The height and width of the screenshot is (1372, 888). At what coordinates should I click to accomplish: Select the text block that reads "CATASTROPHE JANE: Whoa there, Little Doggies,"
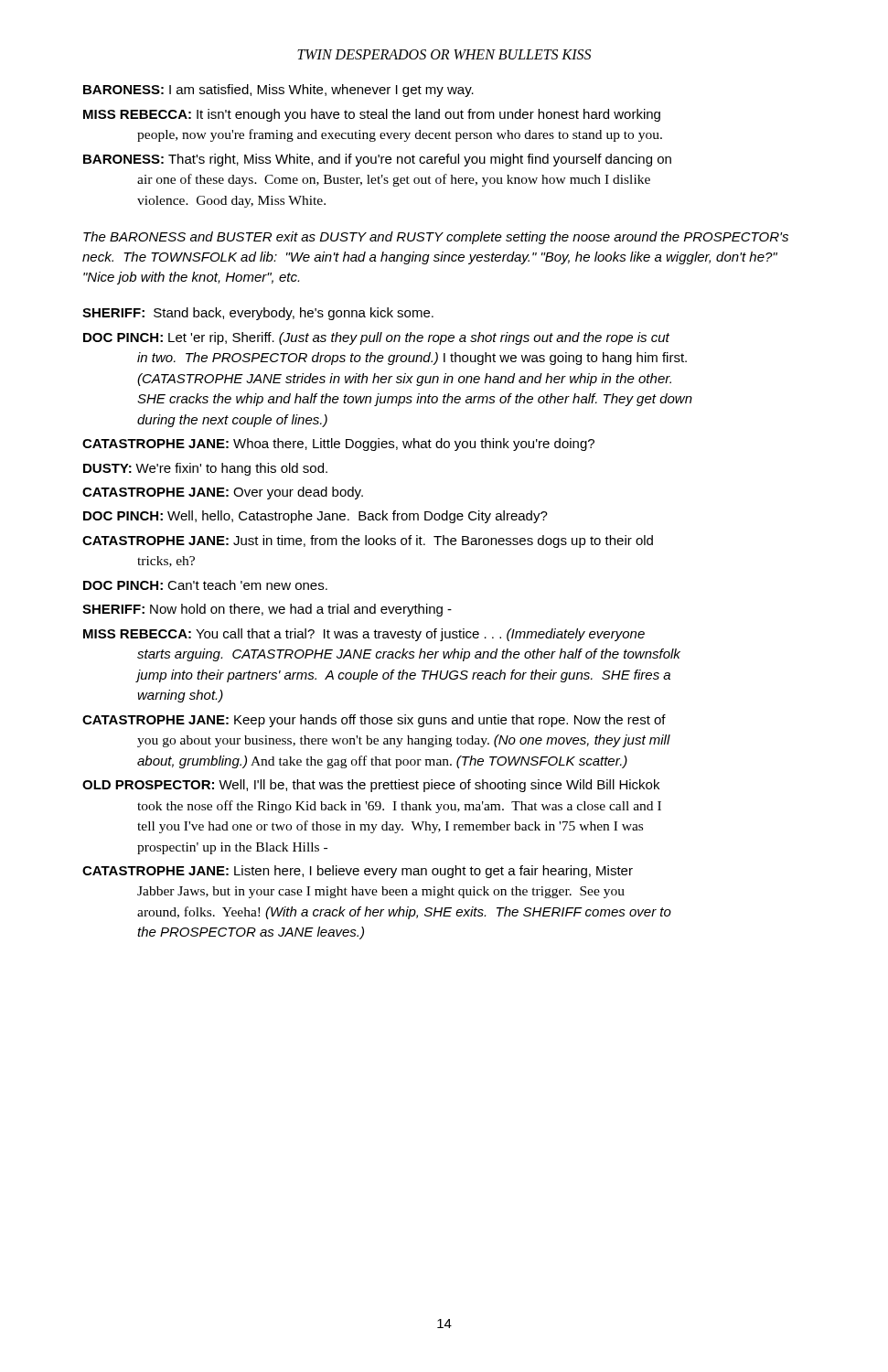tap(339, 443)
